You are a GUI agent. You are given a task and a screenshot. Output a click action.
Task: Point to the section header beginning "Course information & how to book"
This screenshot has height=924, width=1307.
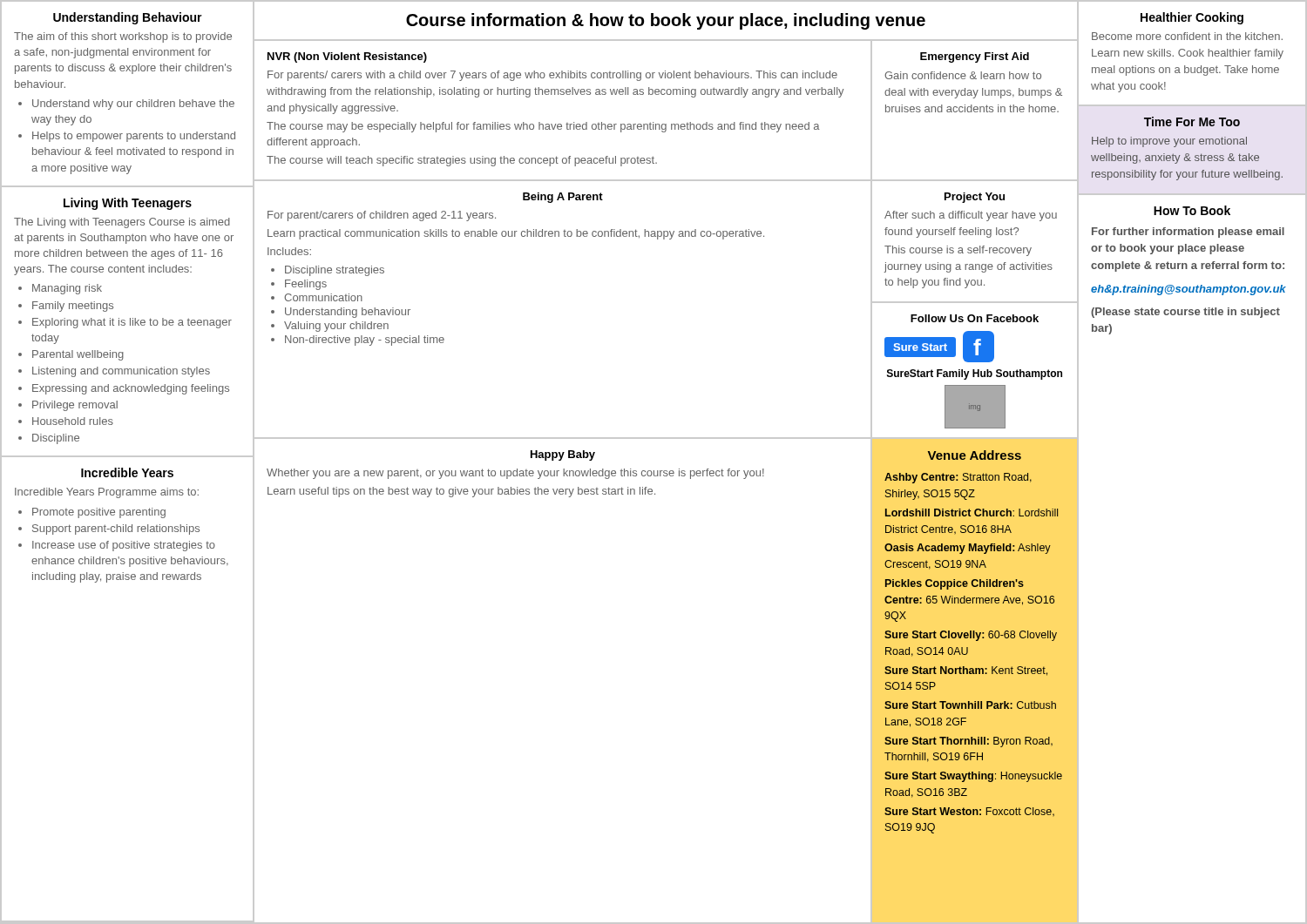666,20
